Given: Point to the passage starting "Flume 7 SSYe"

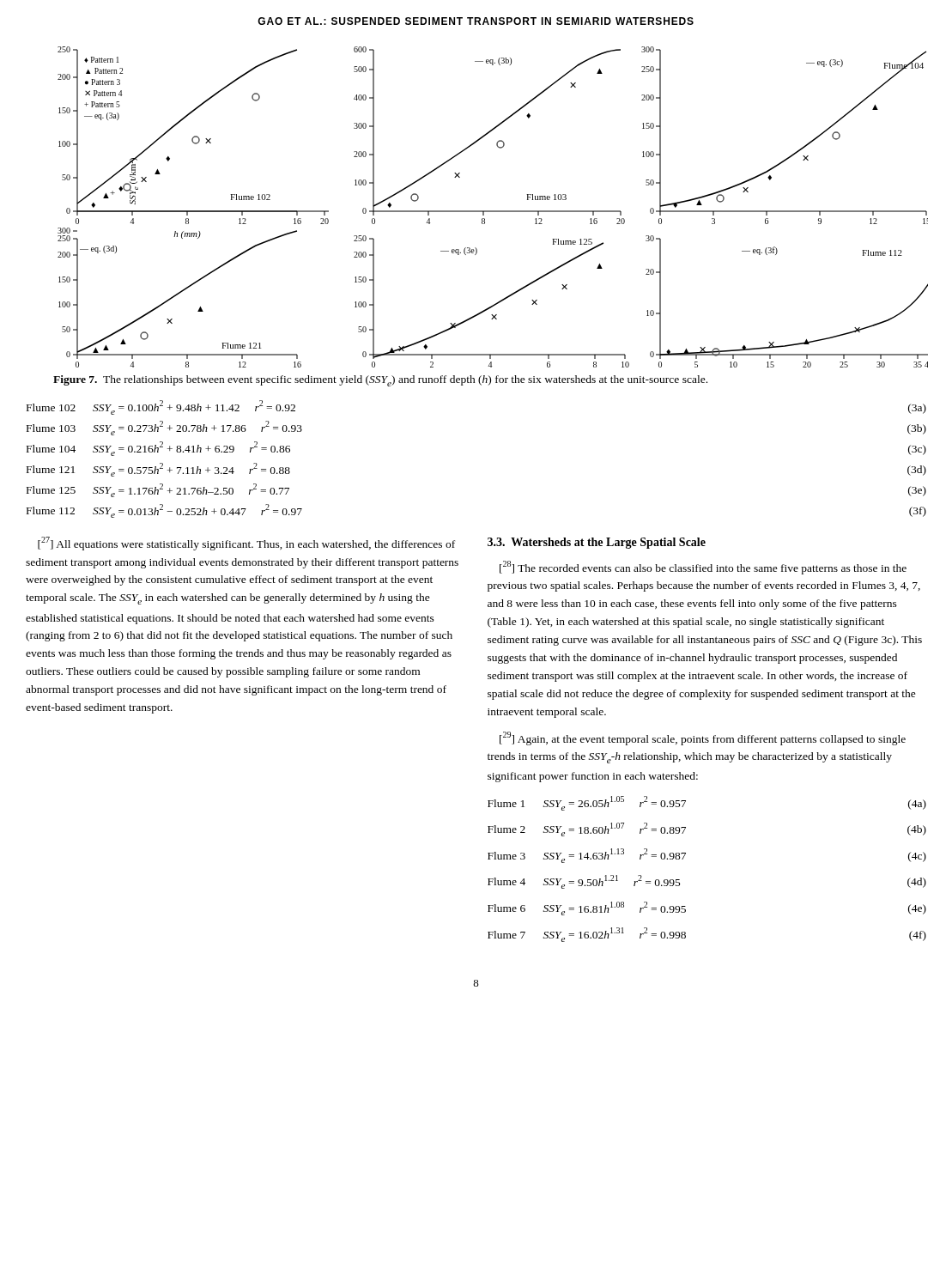Looking at the screenshot, I should point(491,935).
